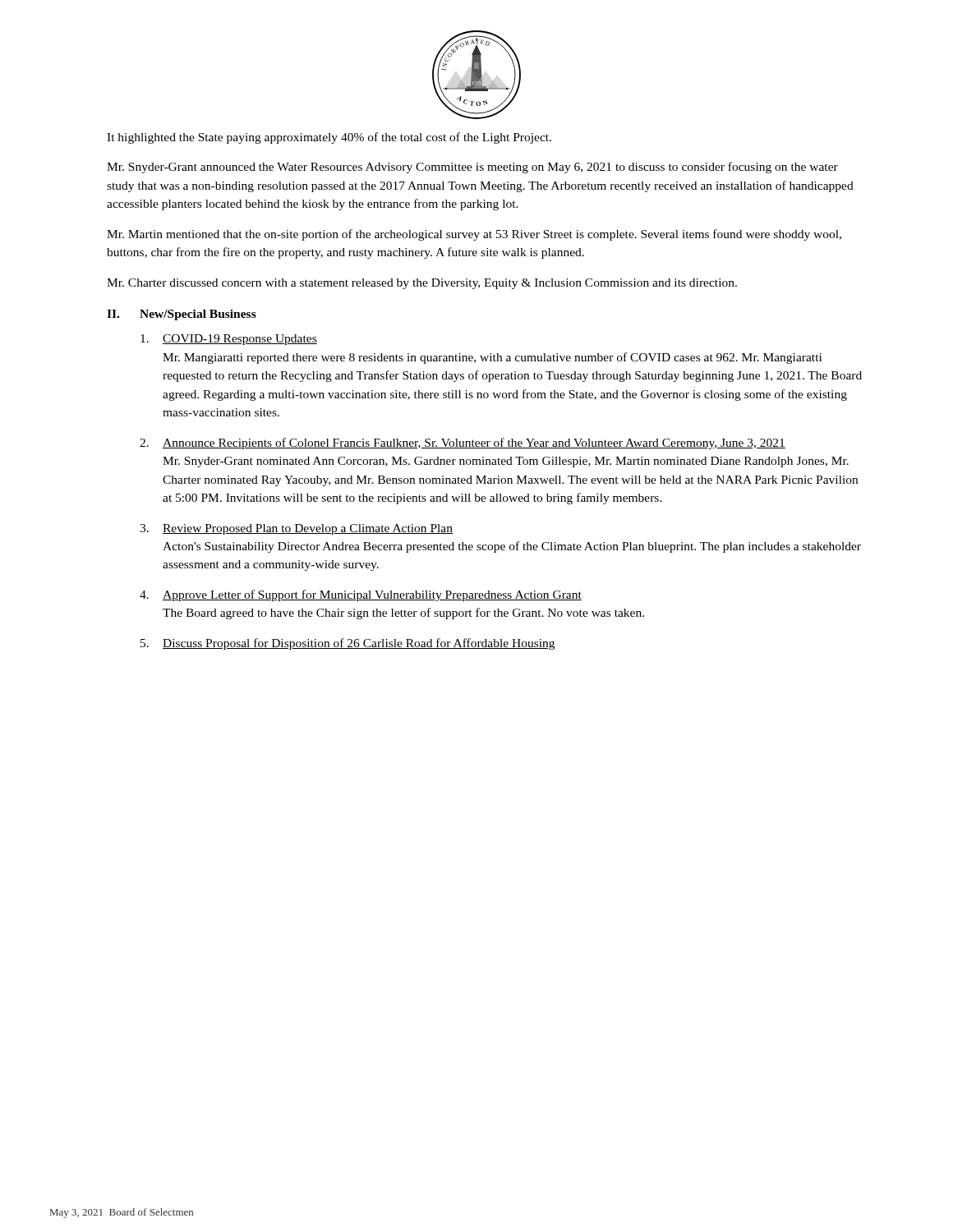
Task: Select the passage starting "4. Approve Letter of Support for Municipal"
Action: point(501,604)
